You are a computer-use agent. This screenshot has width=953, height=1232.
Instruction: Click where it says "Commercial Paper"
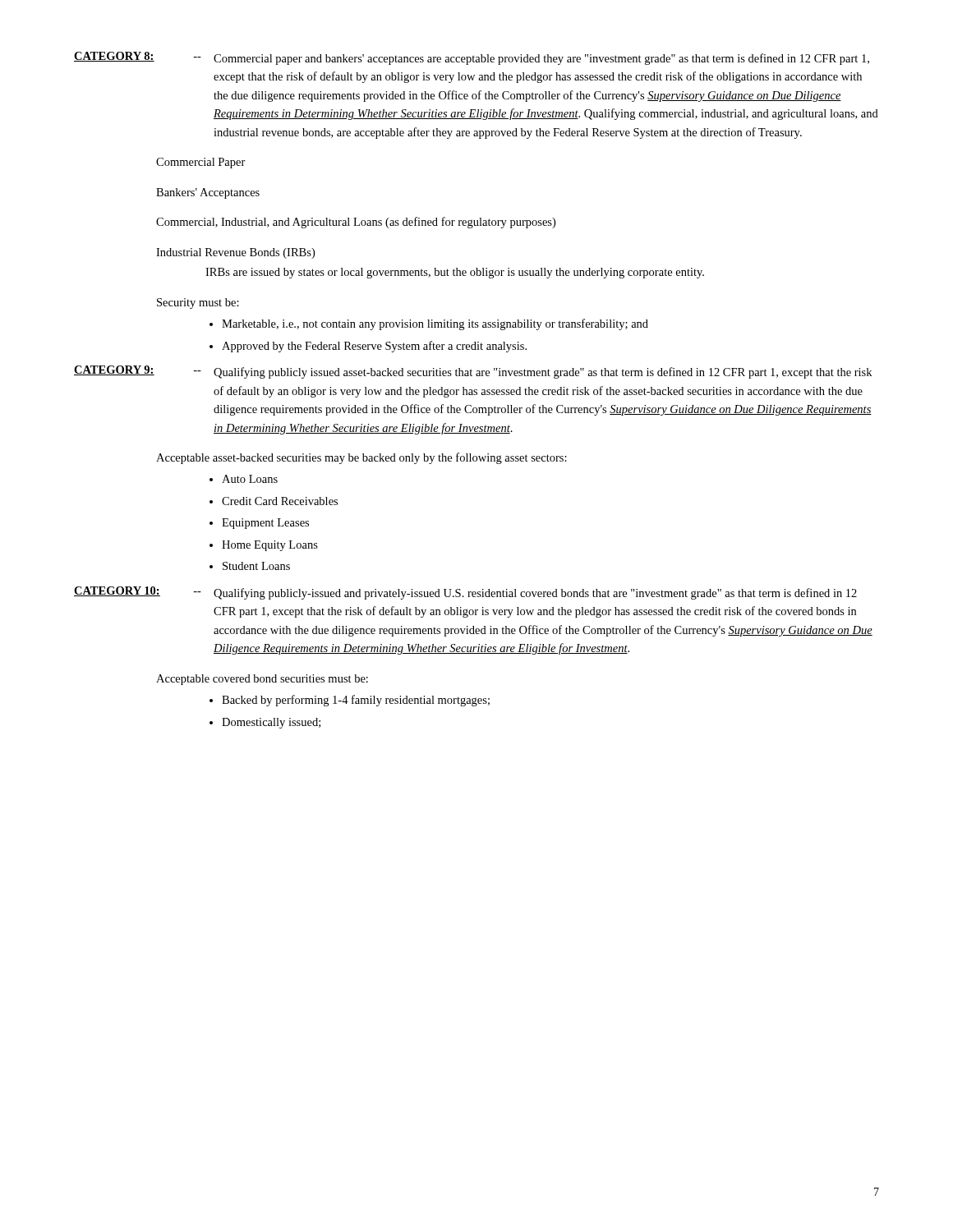[201, 162]
